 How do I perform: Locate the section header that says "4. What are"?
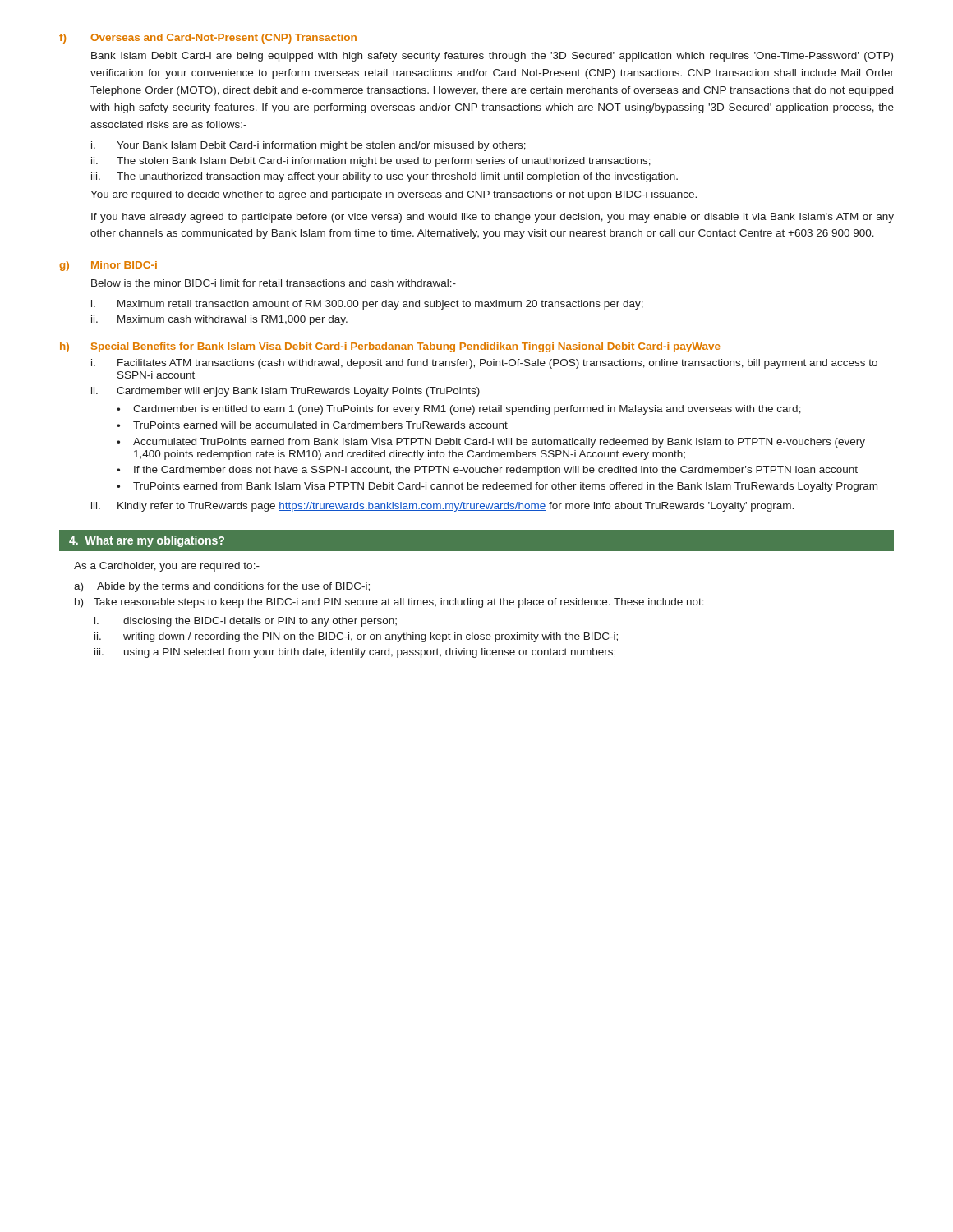tap(147, 541)
